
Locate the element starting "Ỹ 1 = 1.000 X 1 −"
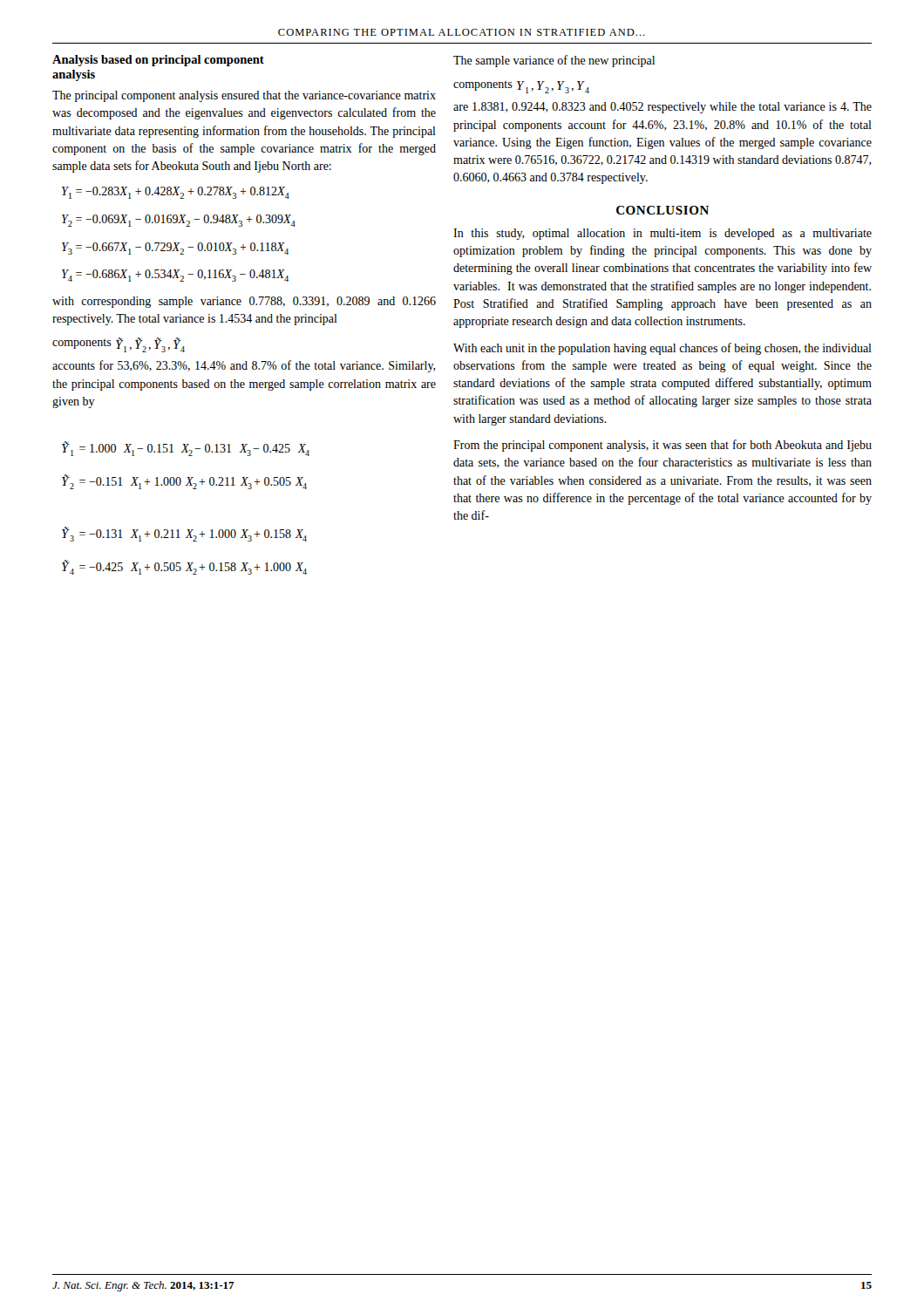click(227, 447)
